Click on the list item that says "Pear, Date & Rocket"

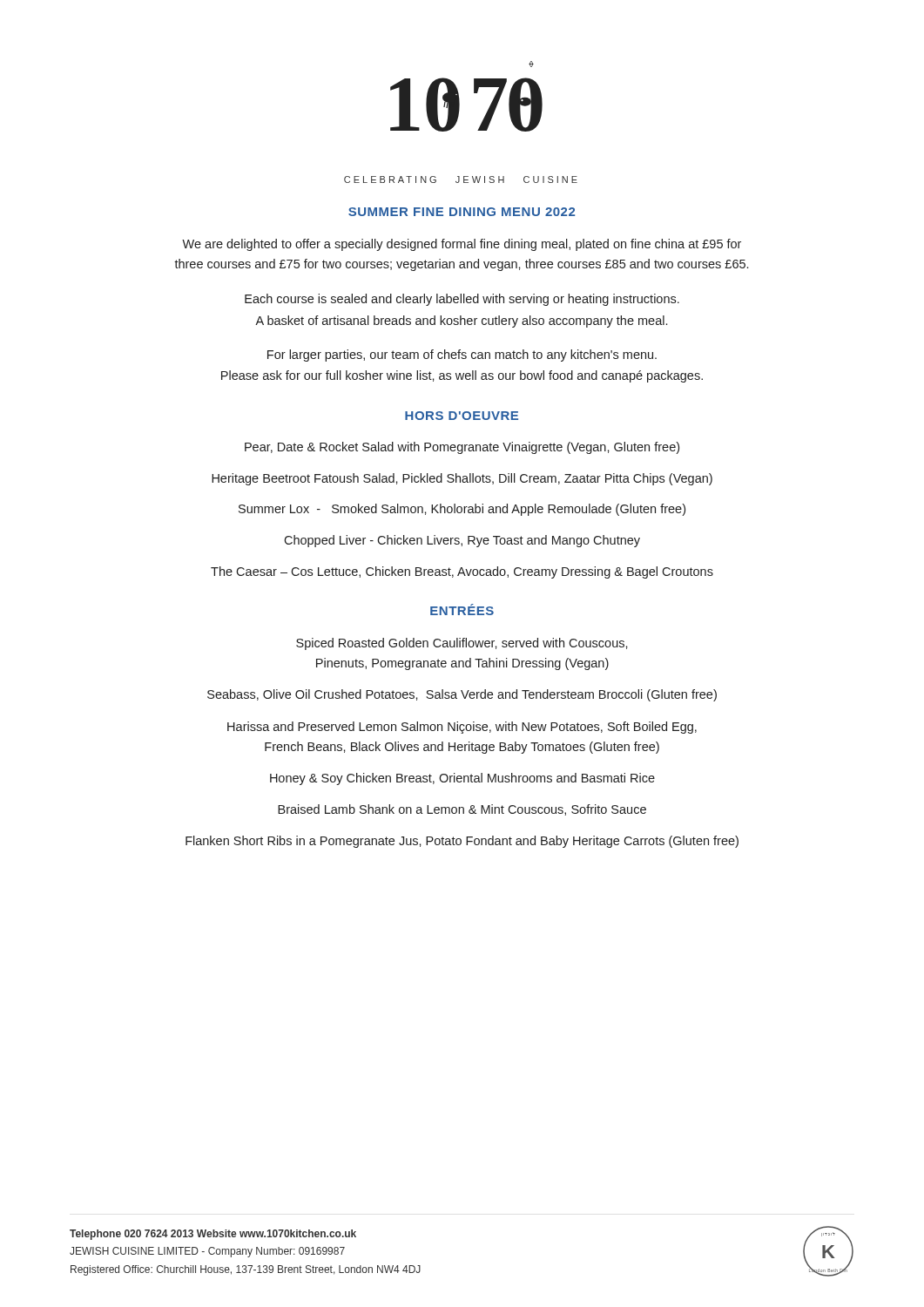[462, 447]
